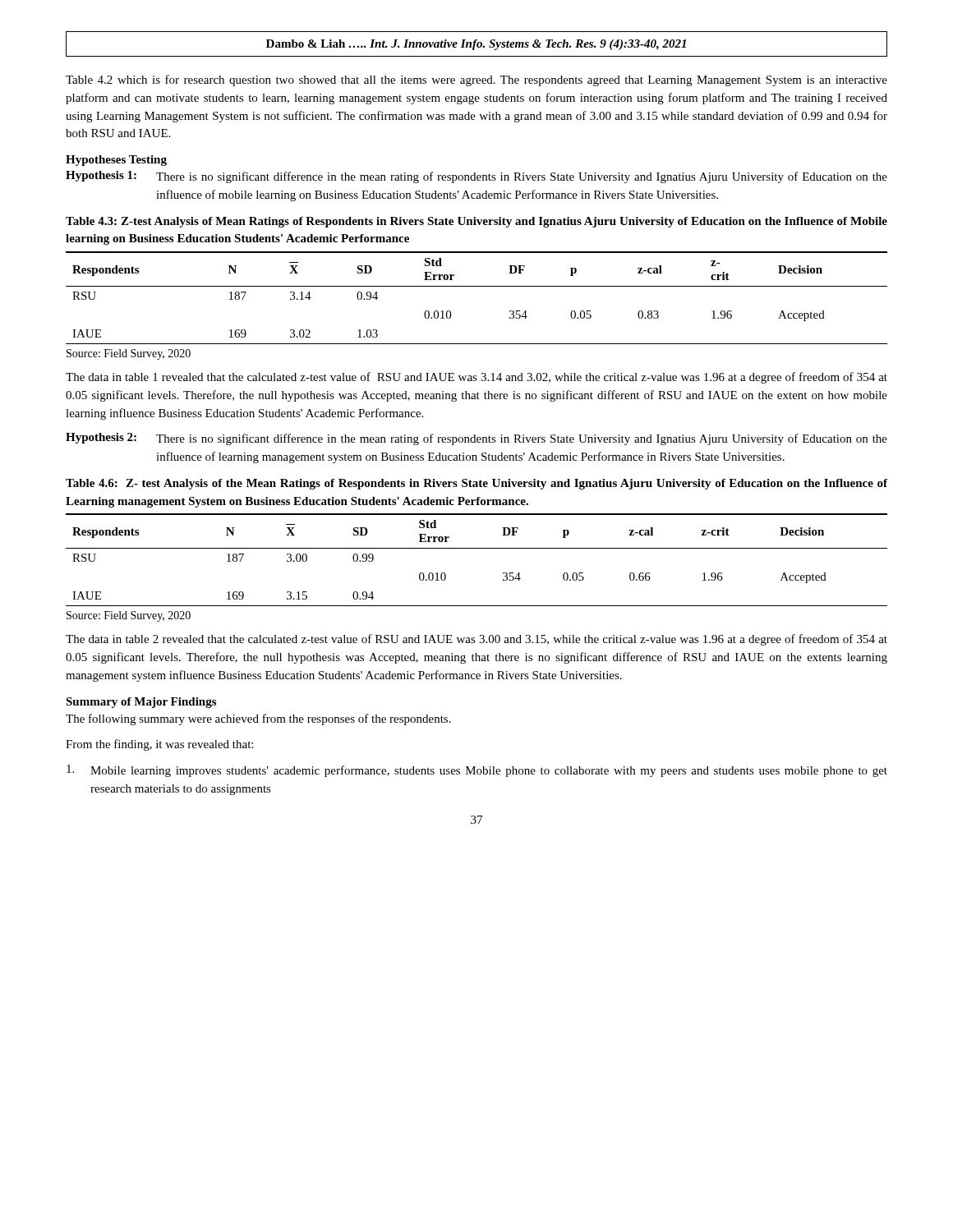Point to the block beginning "The data in table 2"

(x=476, y=658)
